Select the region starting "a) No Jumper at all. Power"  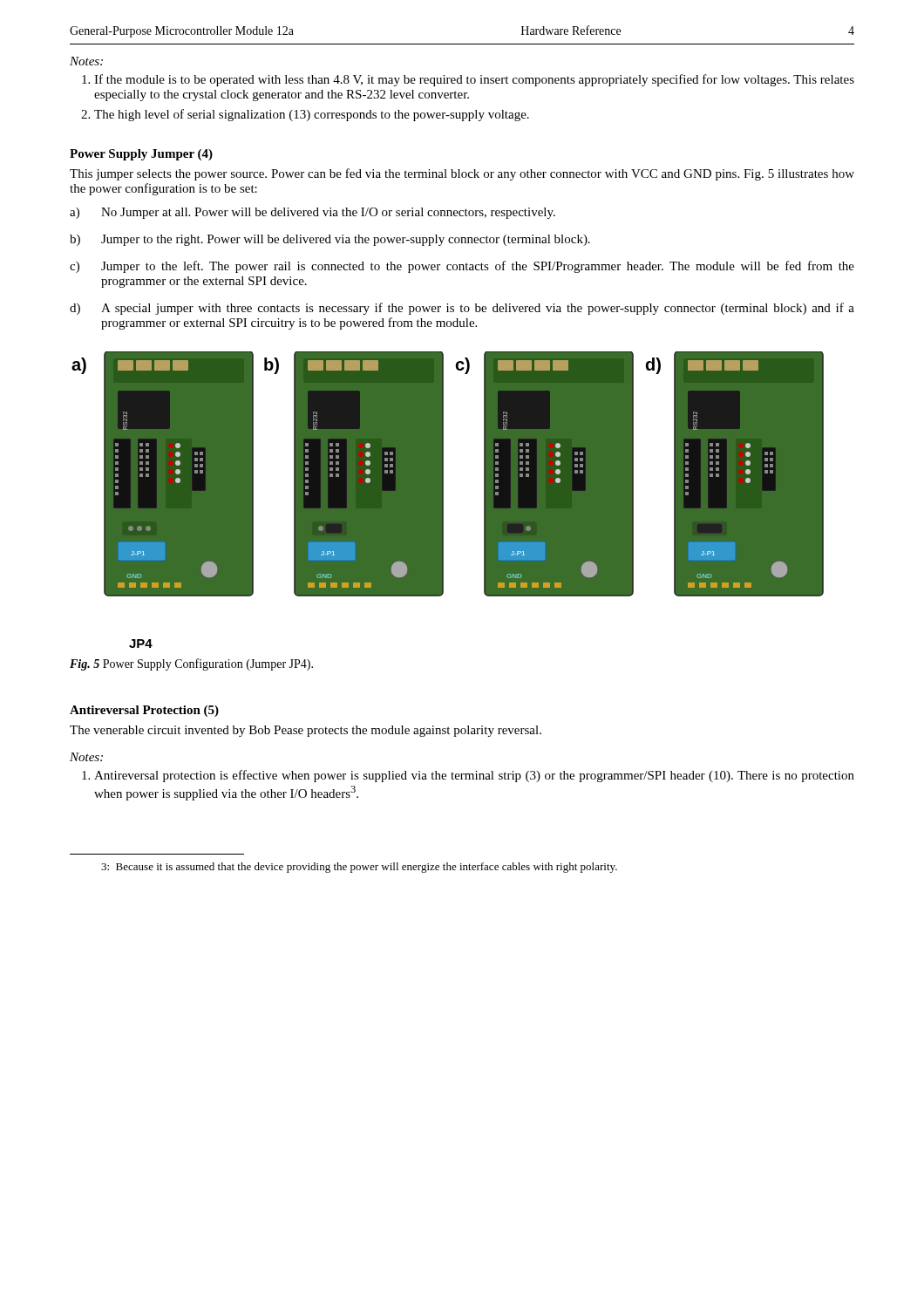point(313,212)
